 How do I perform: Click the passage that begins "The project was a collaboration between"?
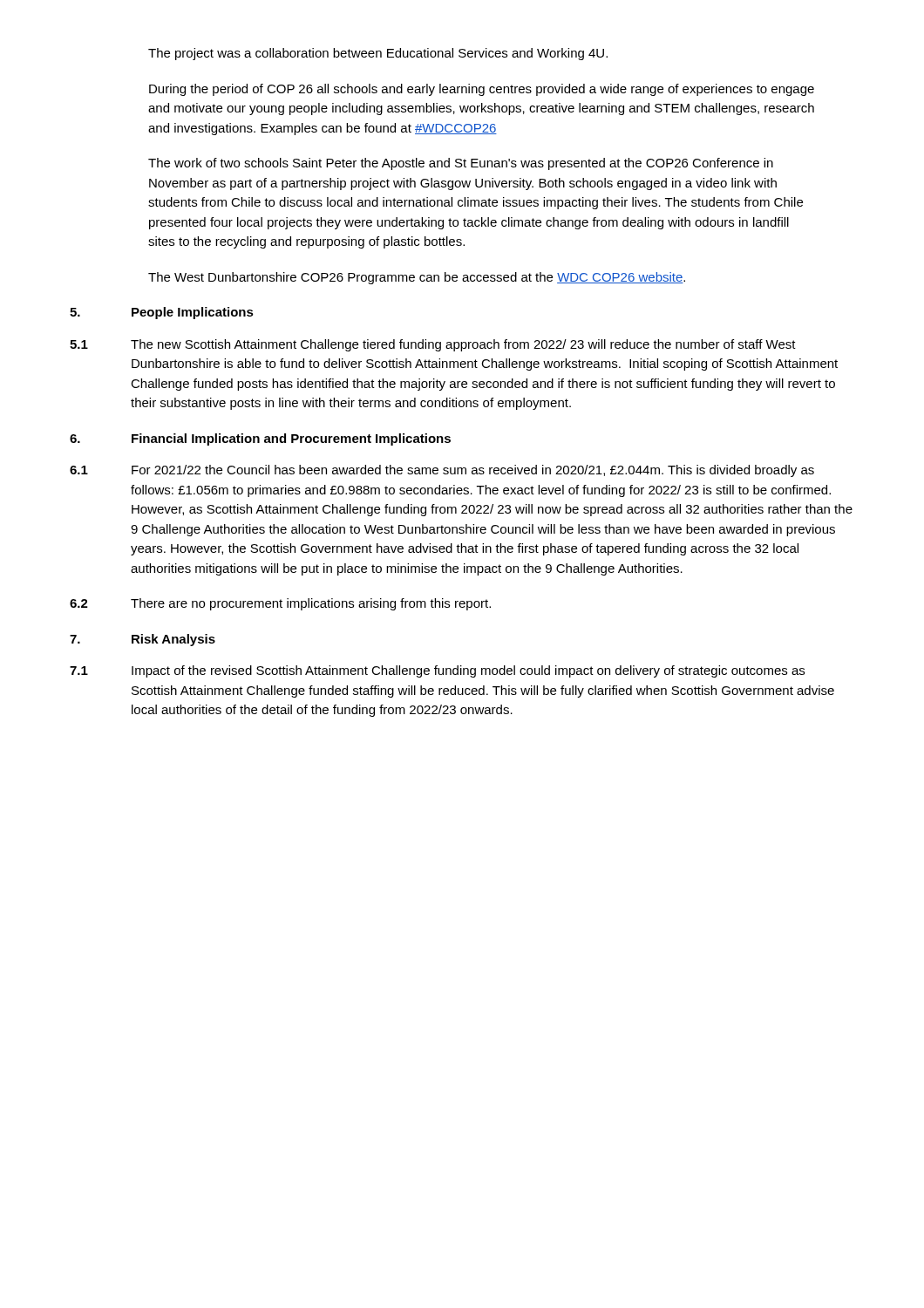[x=378, y=53]
